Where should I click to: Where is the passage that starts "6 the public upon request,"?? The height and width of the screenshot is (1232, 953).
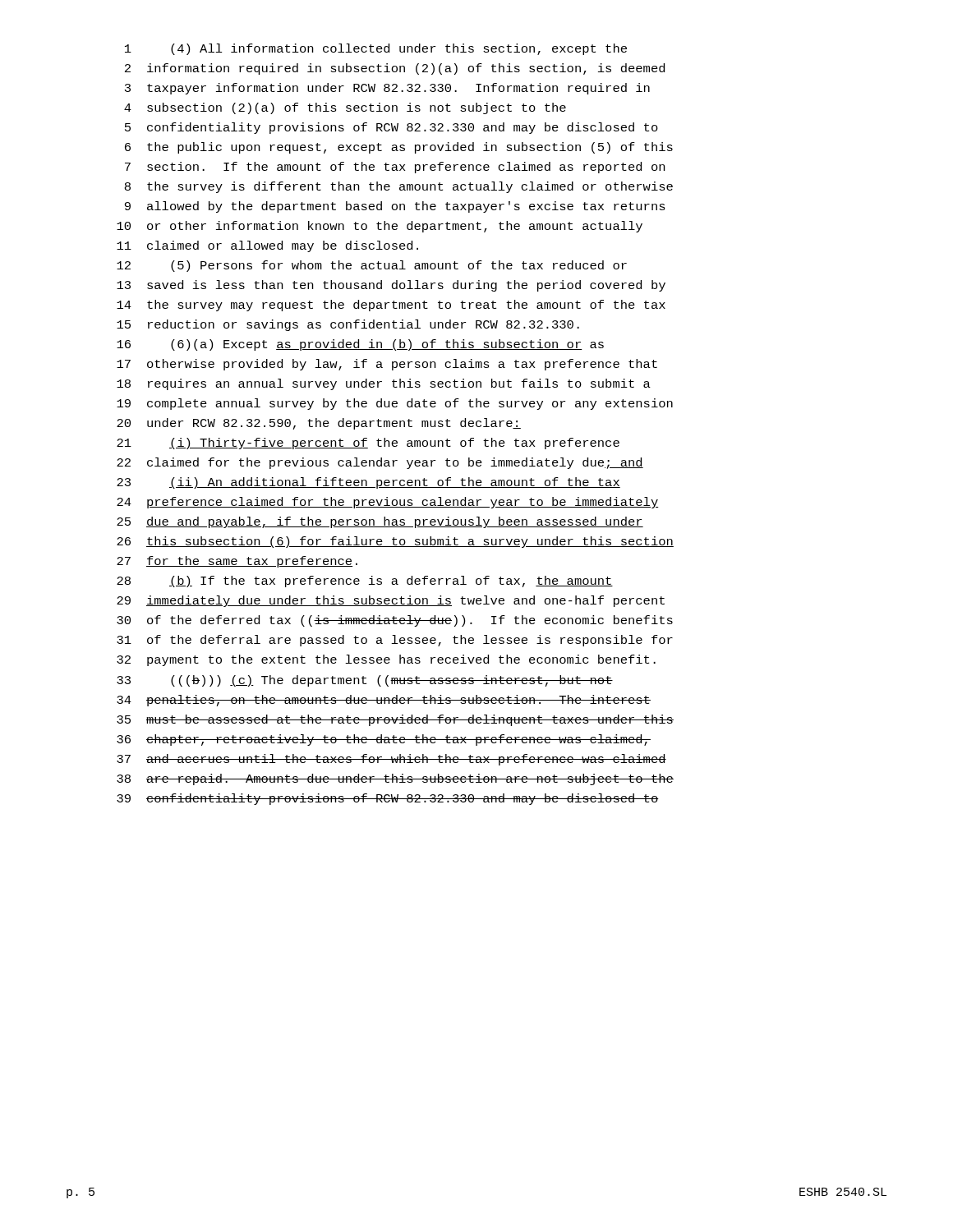pos(487,148)
